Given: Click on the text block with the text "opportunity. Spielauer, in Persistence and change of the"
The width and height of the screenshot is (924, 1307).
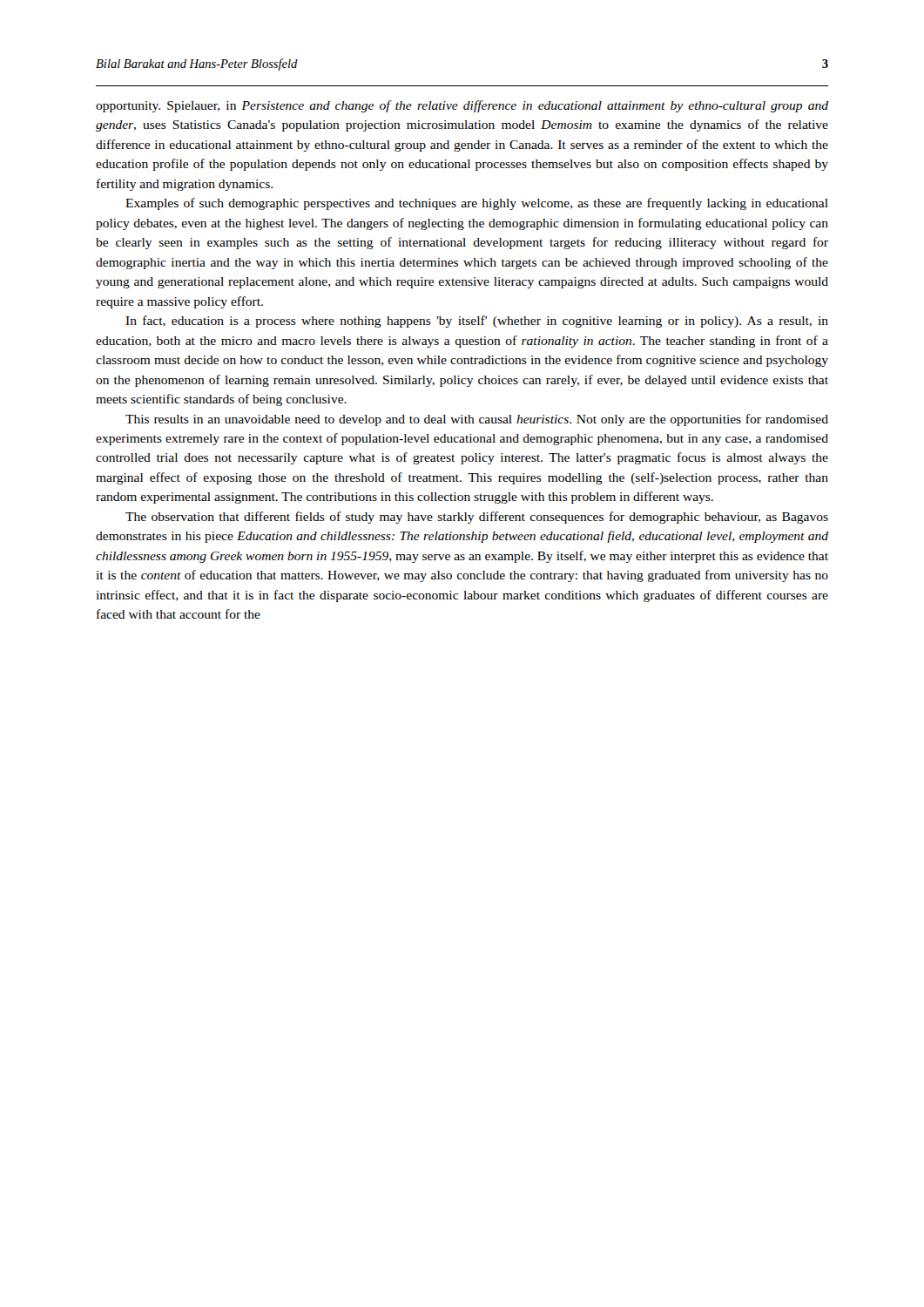Looking at the screenshot, I should pyautogui.click(x=462, y=145).
